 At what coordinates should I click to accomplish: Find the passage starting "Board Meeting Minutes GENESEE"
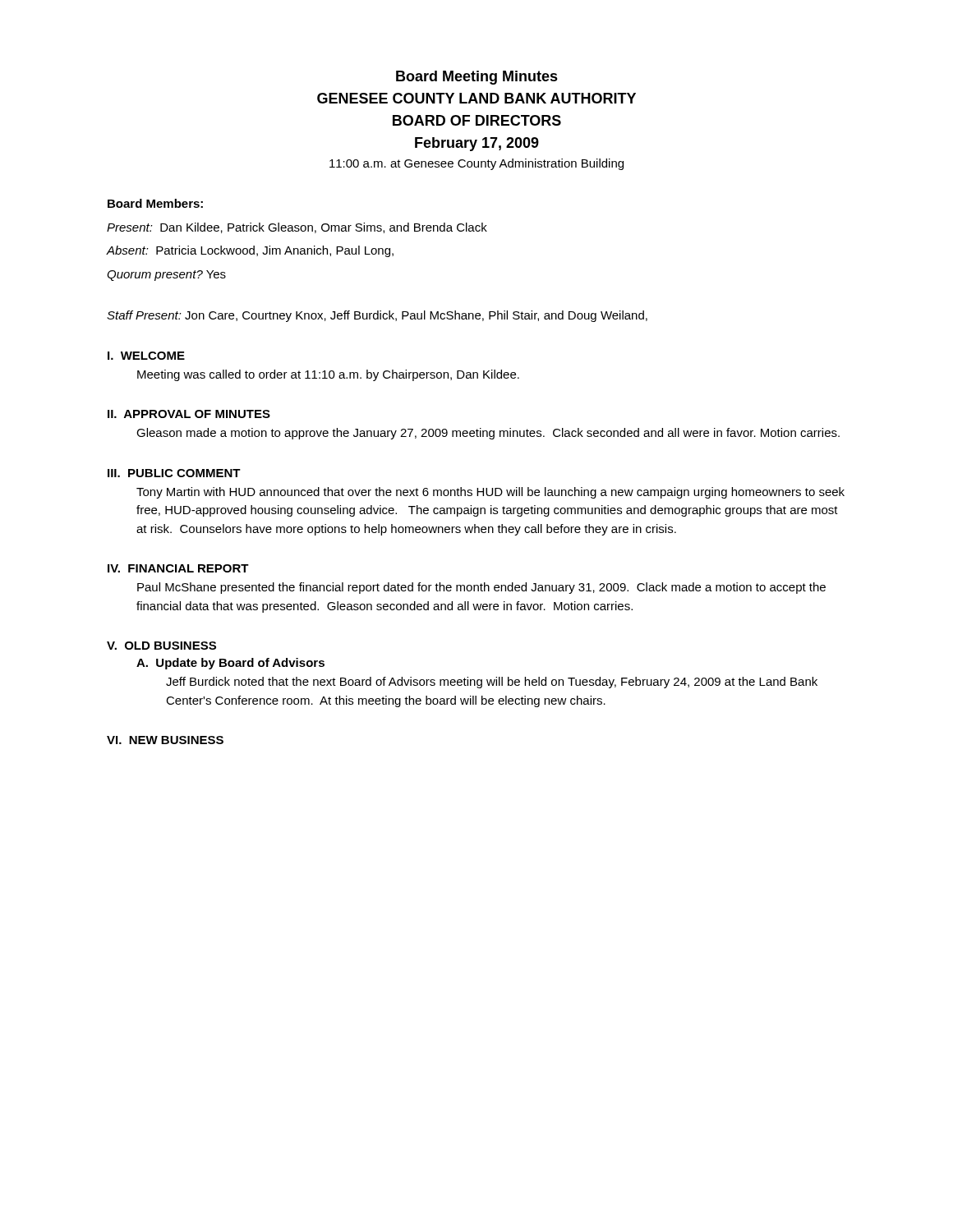(x=476, y=118)
